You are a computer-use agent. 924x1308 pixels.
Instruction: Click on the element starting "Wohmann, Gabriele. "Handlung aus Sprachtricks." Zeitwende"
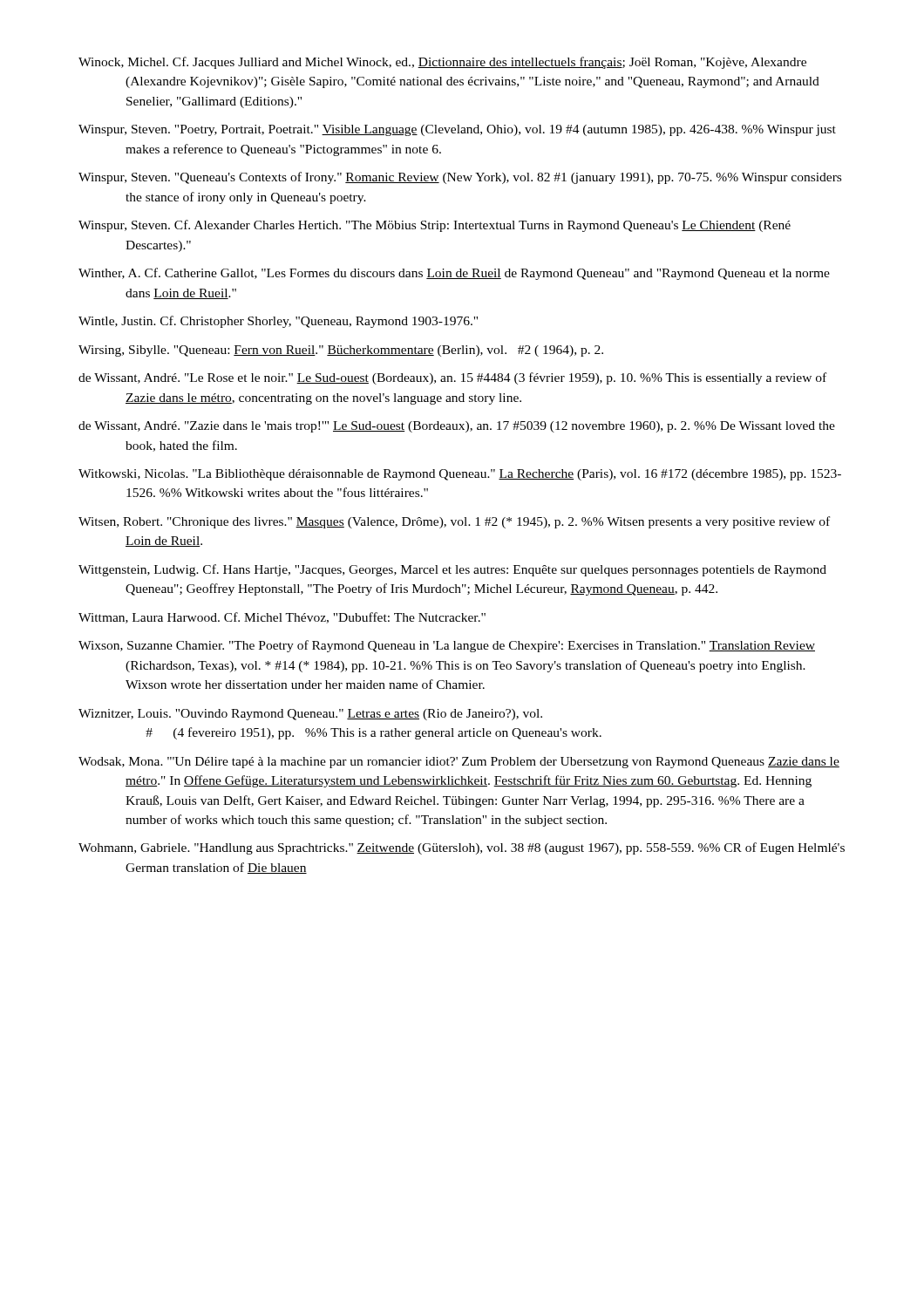click(x=462, y=857)
